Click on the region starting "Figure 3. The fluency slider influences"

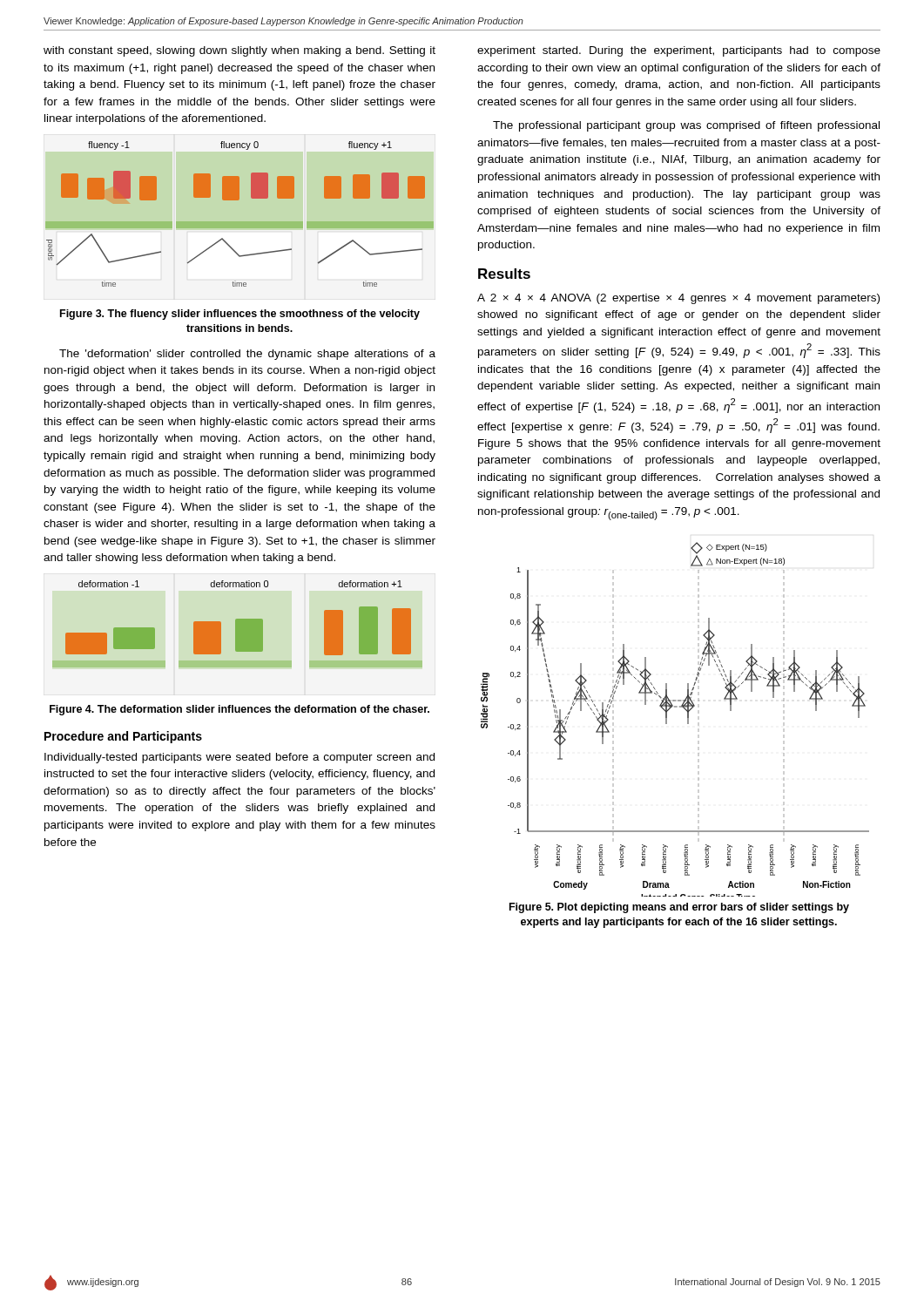point(240,321)
